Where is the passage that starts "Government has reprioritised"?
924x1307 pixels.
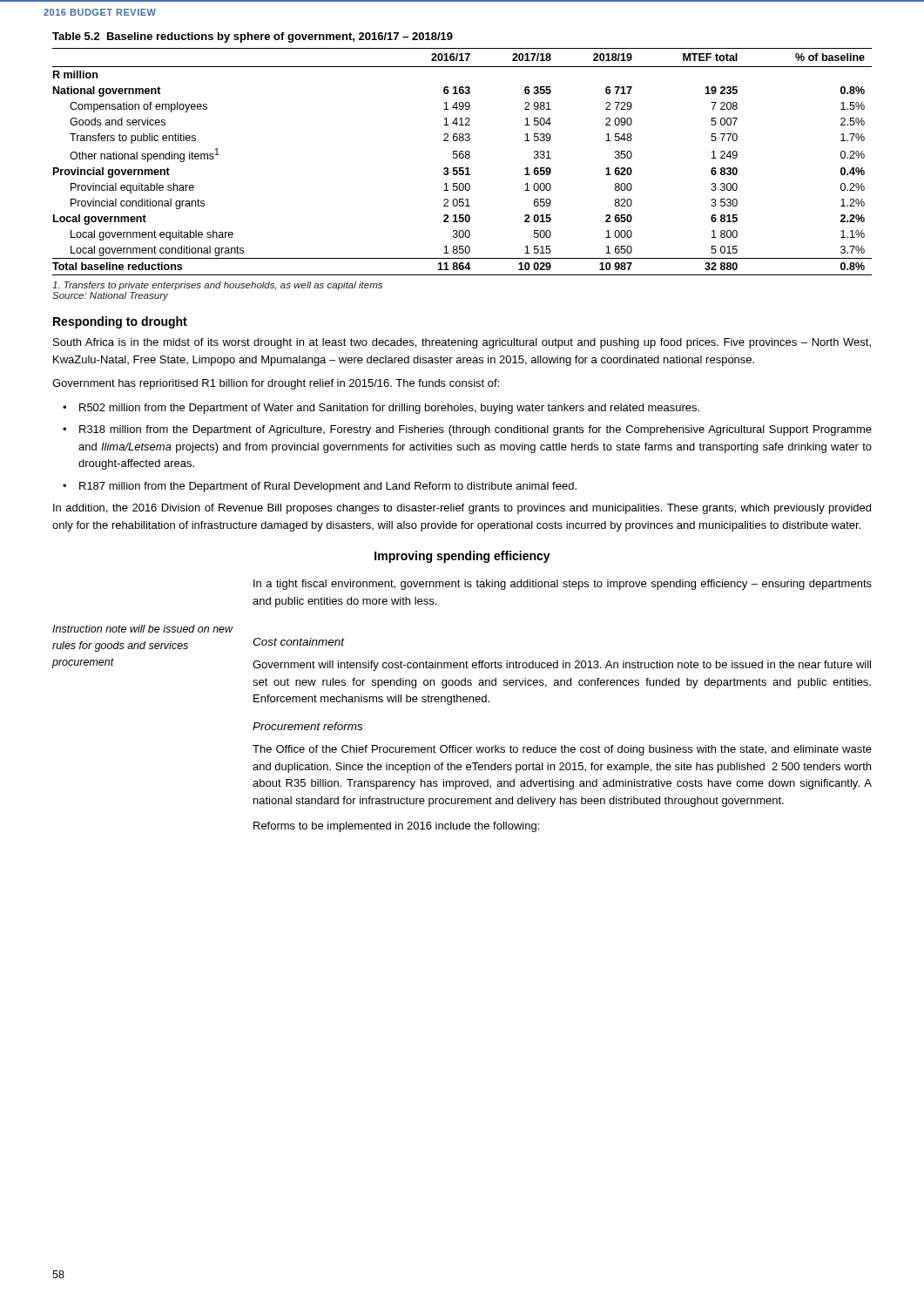point(276,383)
